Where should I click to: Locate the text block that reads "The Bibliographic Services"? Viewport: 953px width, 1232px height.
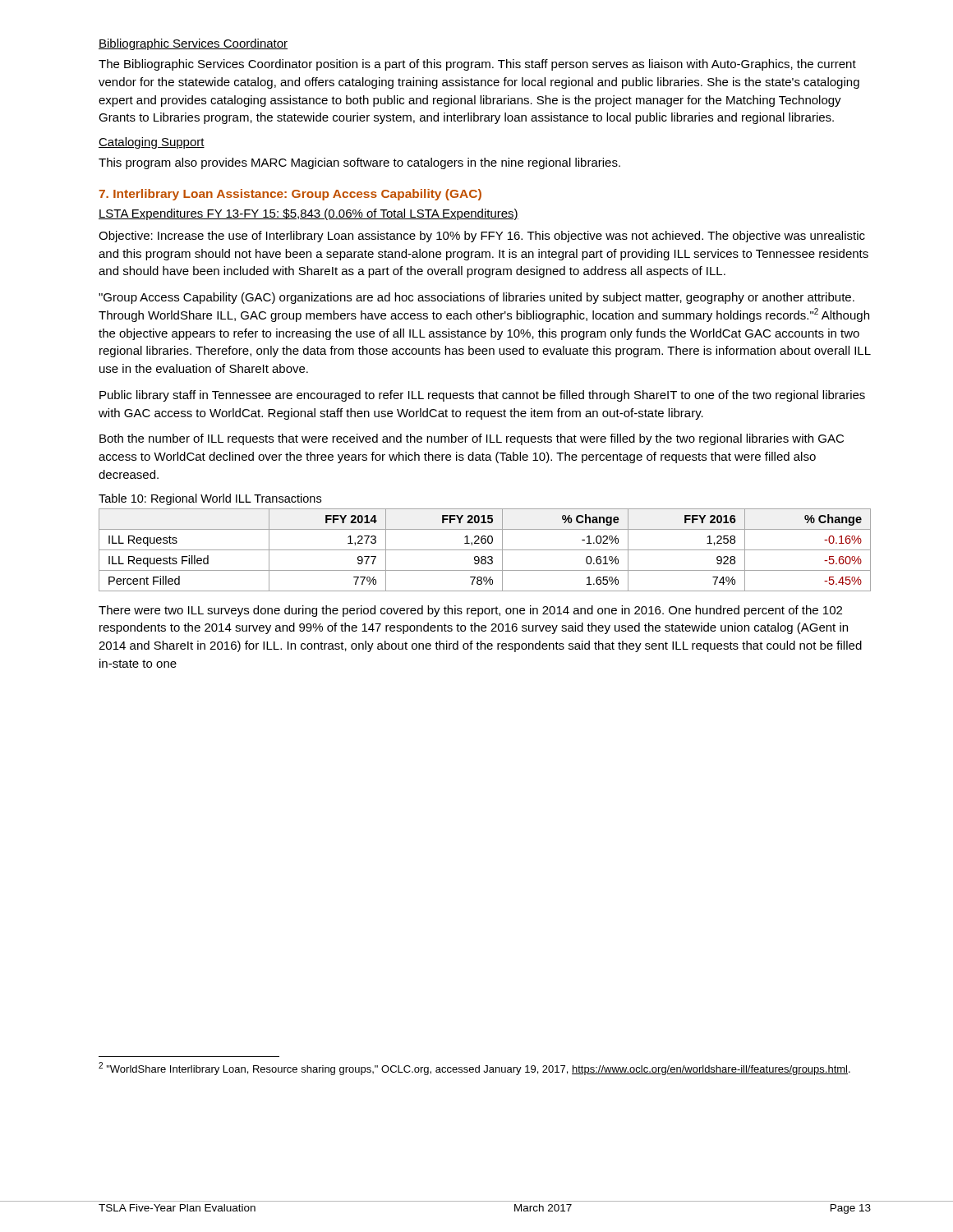485,91
